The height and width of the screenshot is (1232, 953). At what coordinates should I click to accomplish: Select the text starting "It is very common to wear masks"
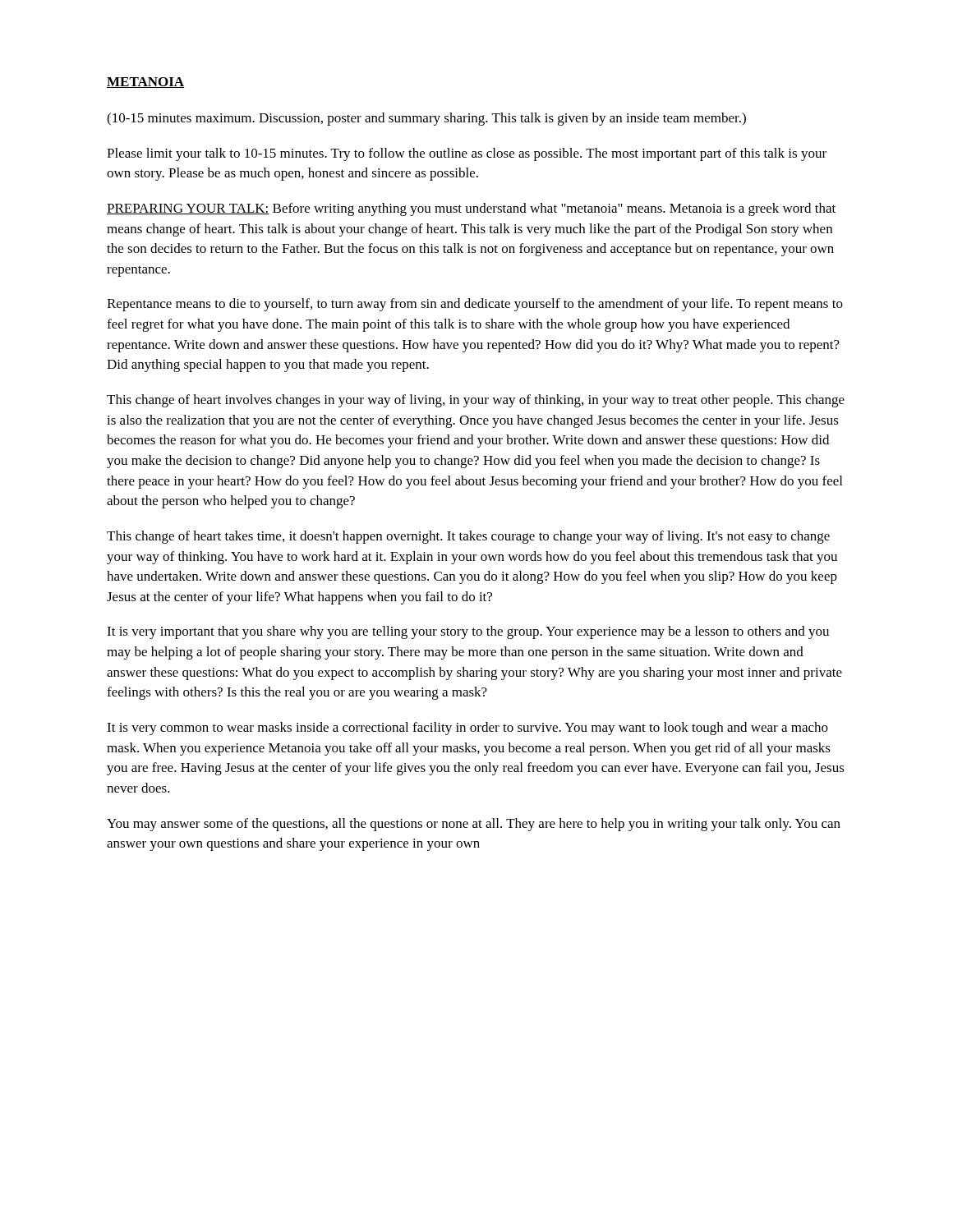pos(476,758)
